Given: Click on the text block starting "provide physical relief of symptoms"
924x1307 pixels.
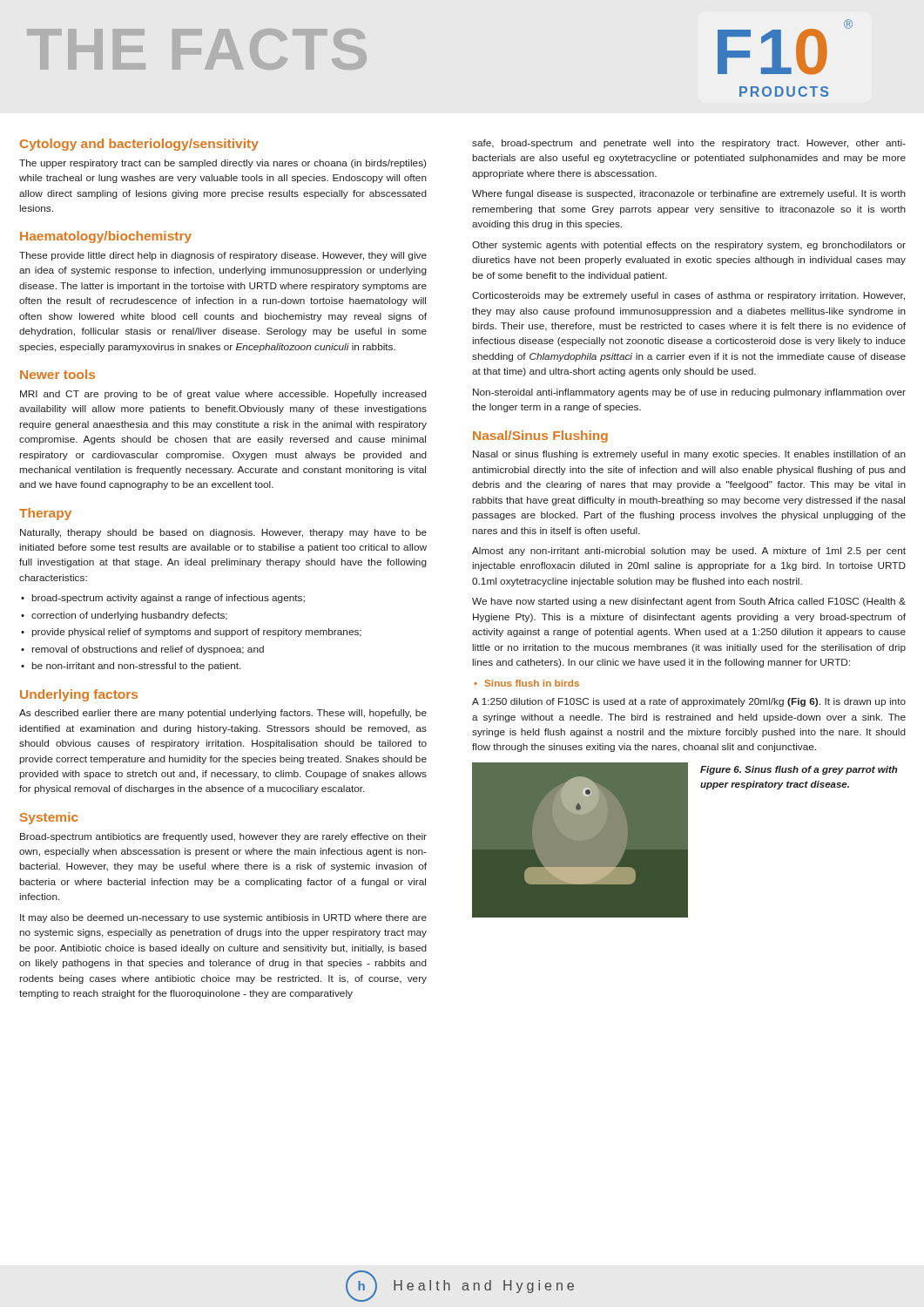Looking at the screenshot, I should pyautogui.click(x=197, y=632).
